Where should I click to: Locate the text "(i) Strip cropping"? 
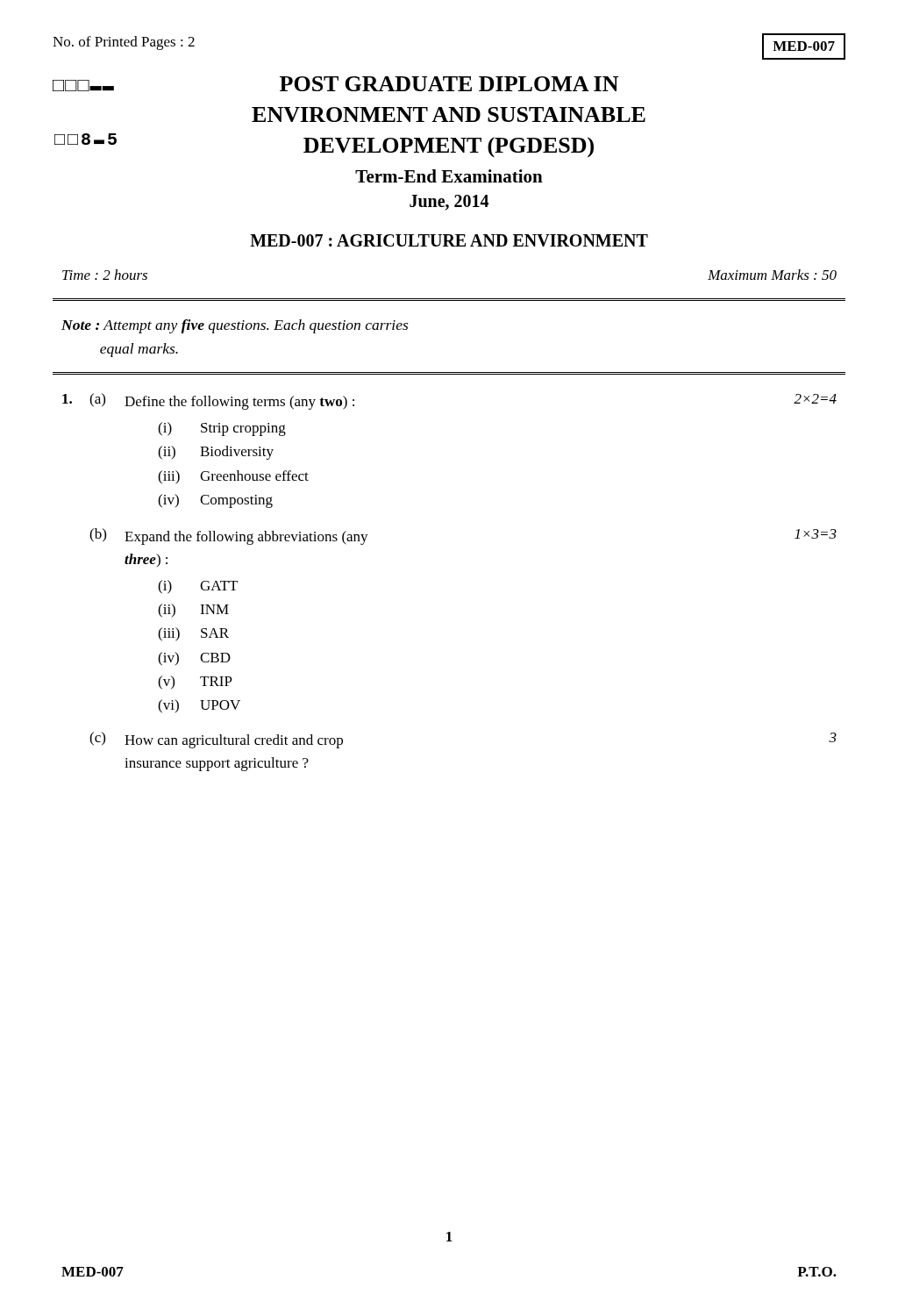[x=222, y=428]
